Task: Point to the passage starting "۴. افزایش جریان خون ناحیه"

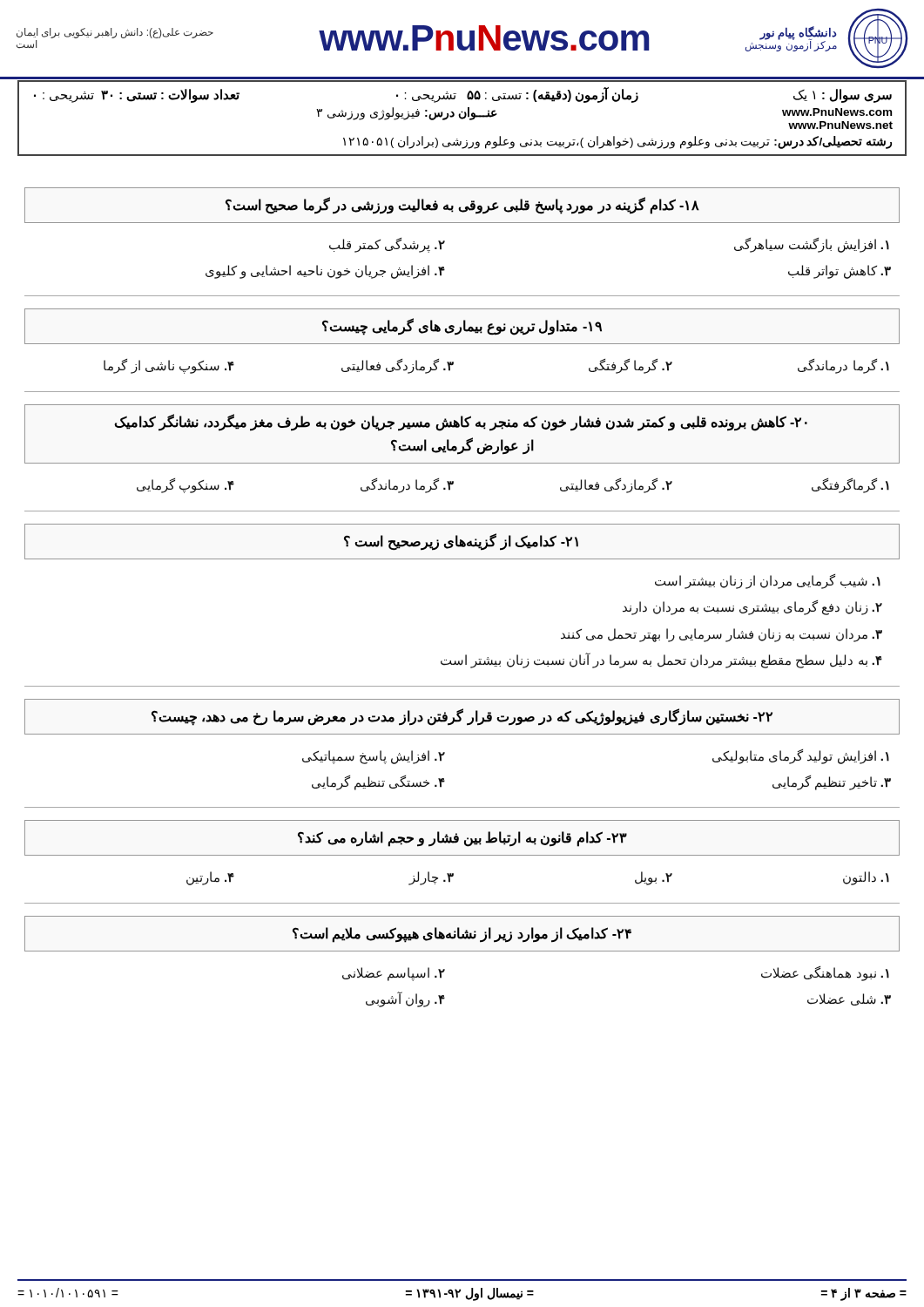Action: click(x=325, y=270)
